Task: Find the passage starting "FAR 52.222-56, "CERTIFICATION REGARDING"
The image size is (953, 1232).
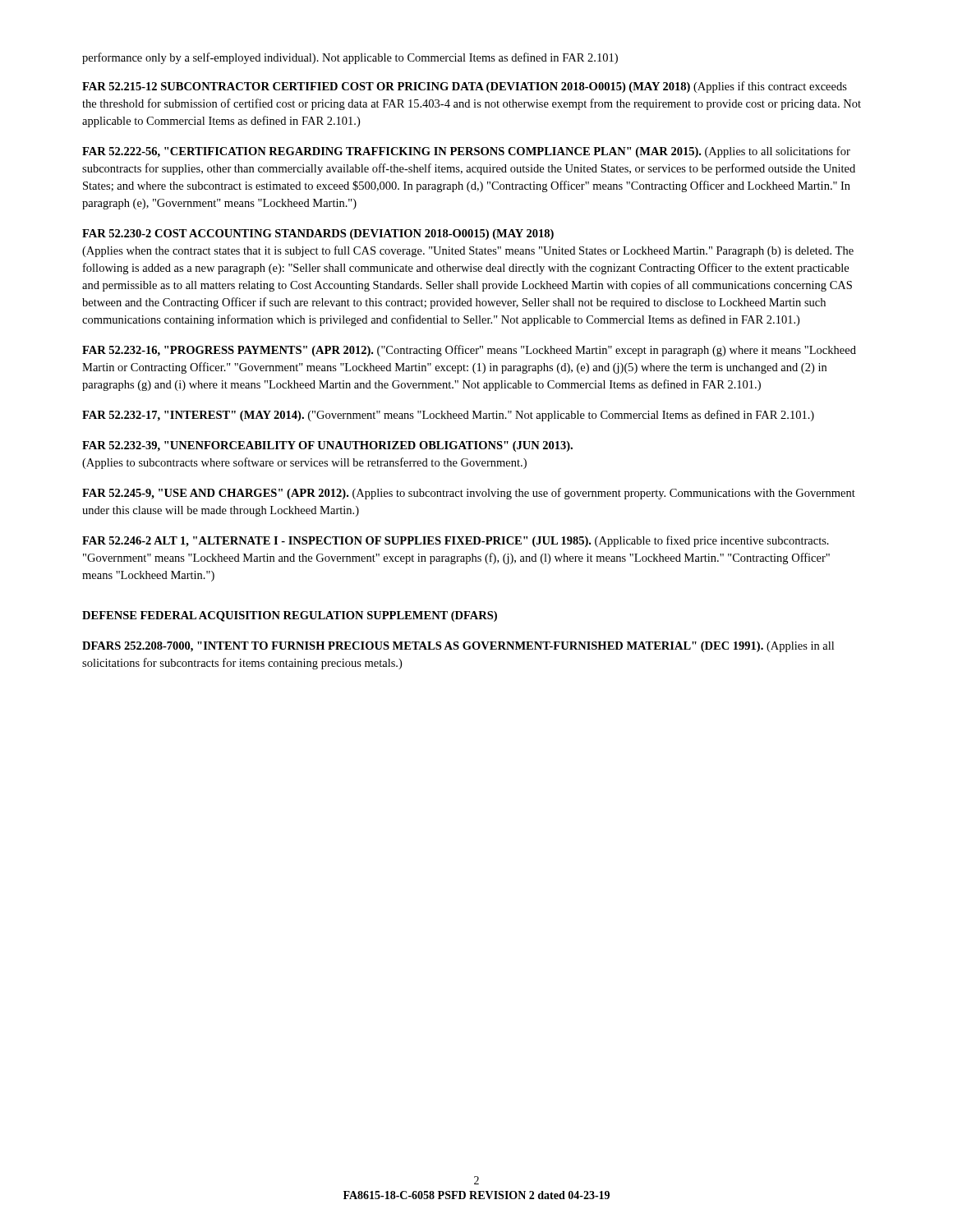Action: click(x=469, y=177)
